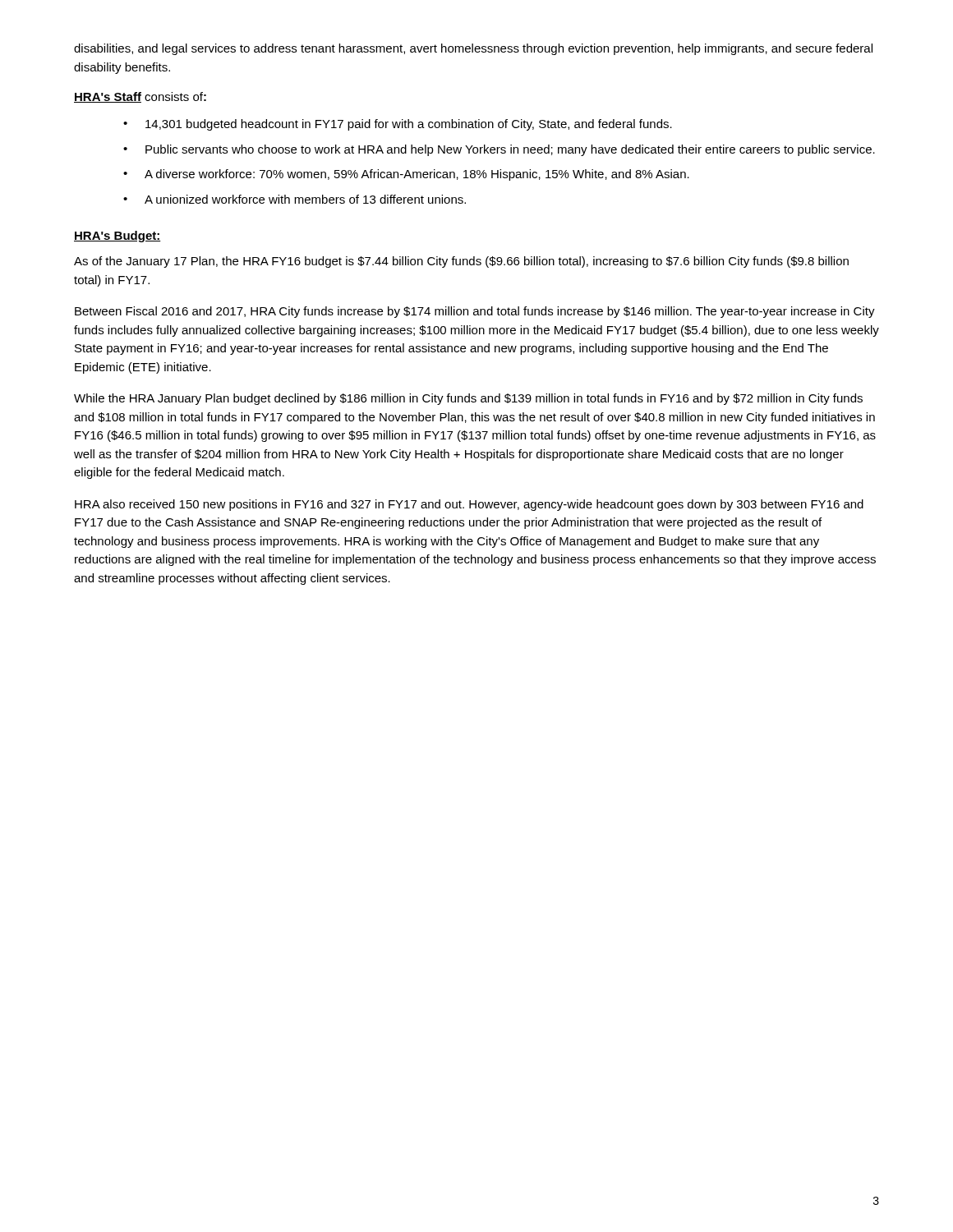Find "HRA's Staff consists of:" on this page
This screenshot has width=953, height=1232.
click(x=140, y=97)
